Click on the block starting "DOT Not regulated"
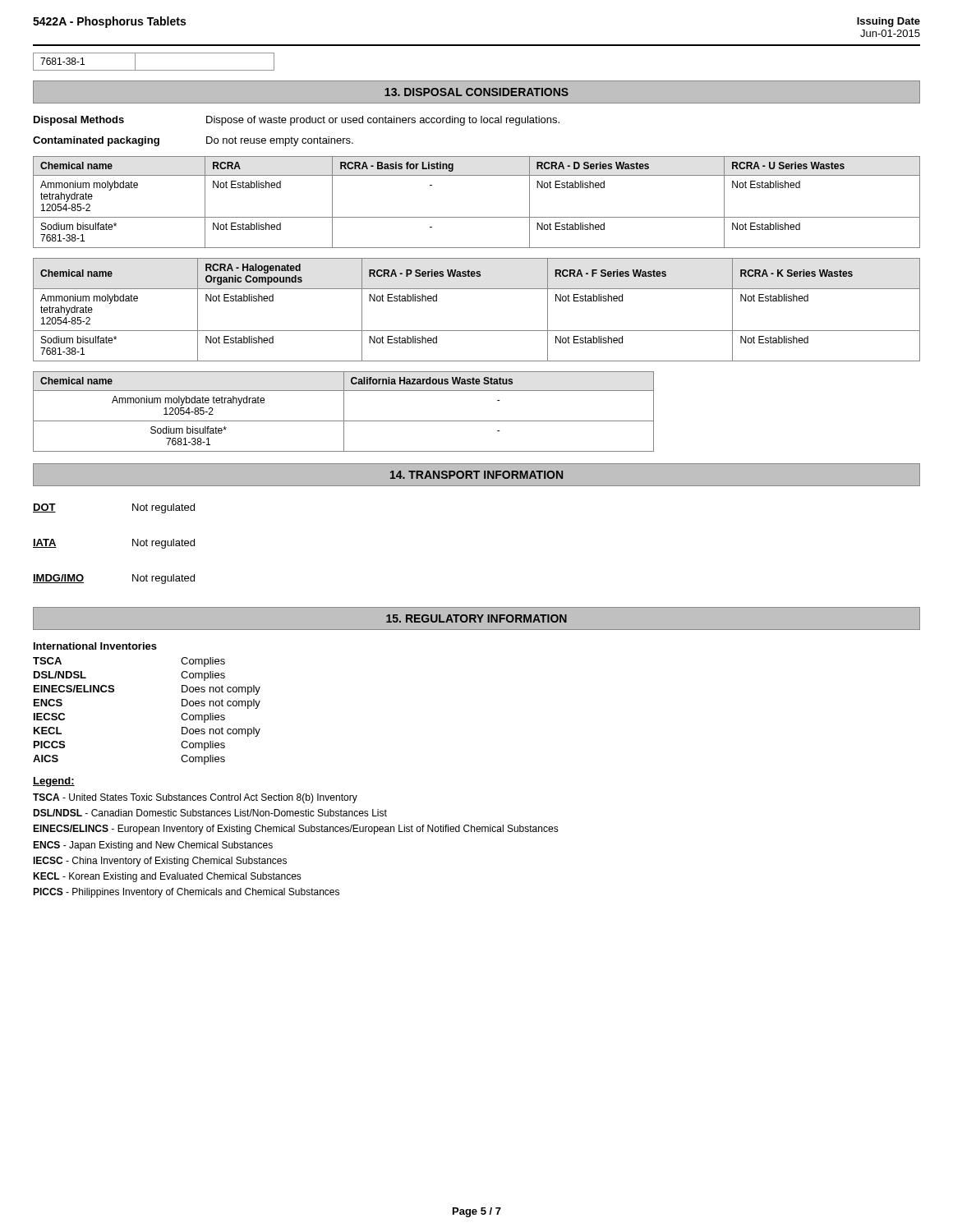 tap(43, 509)
